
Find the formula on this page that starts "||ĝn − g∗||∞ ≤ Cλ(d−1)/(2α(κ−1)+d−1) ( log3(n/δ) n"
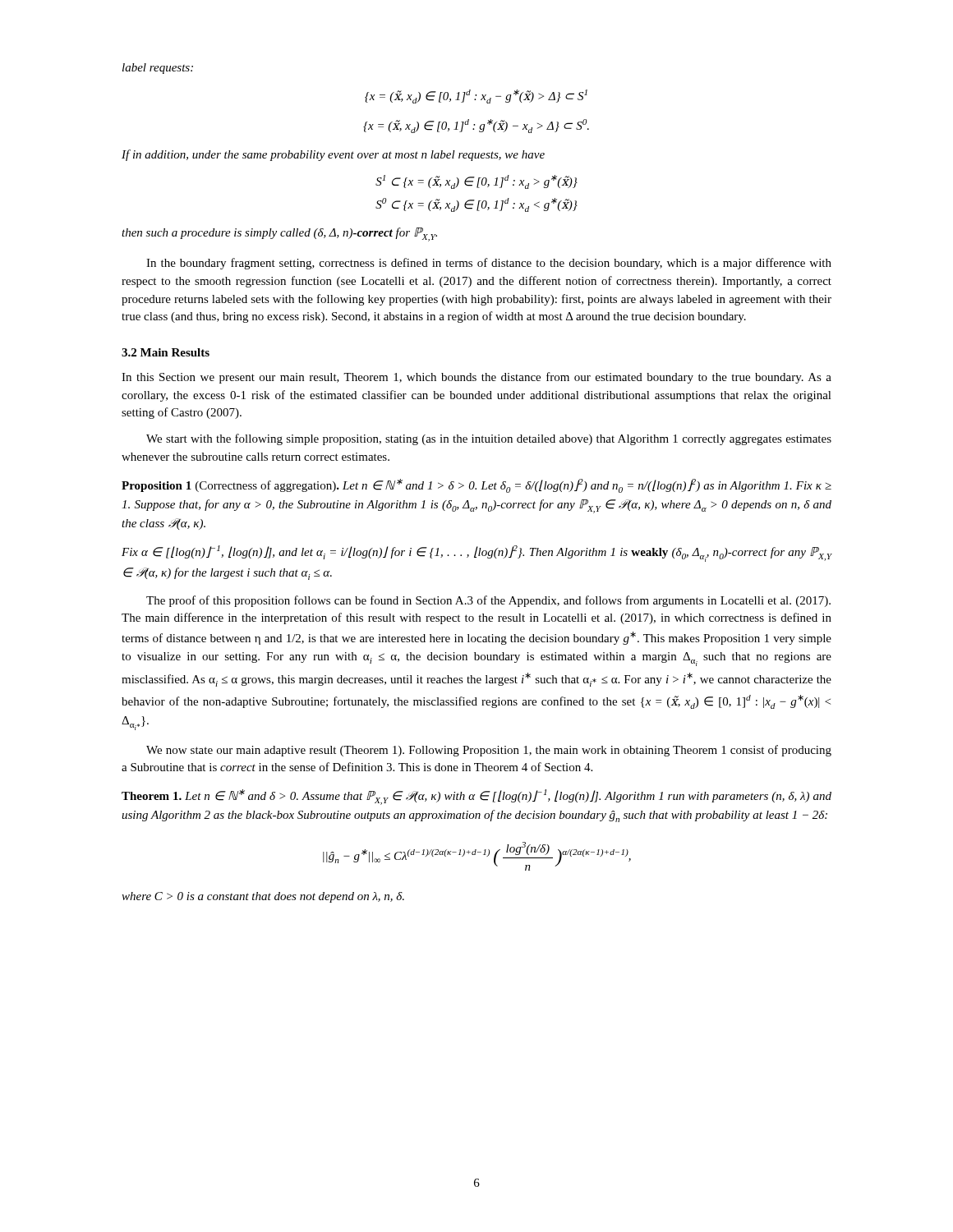coord(476,857)
